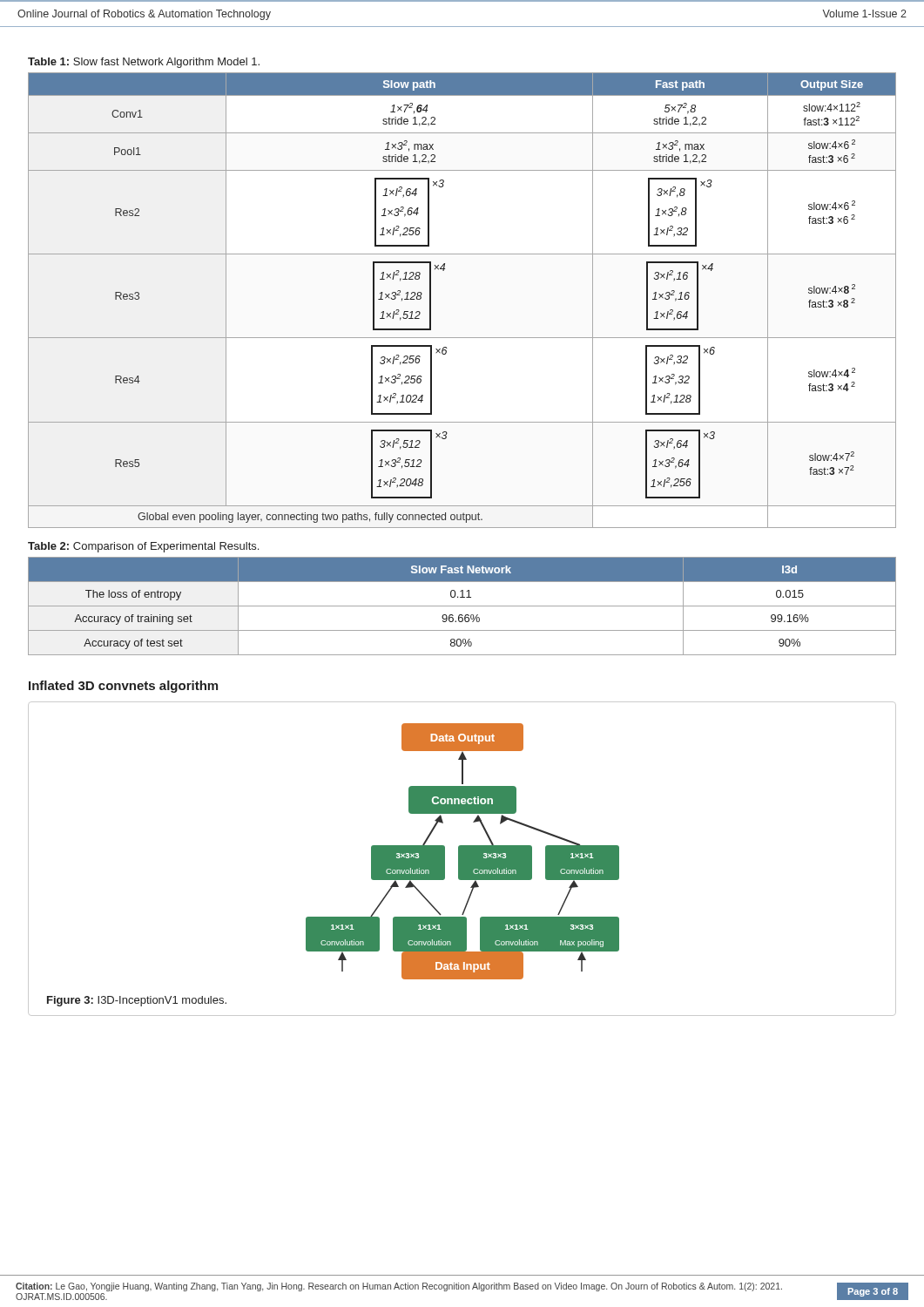Click on the section header containing "Inflated 3D convnets algorithm"
The height and width of the screenshot is (1307, 924).
coord(123,685)
